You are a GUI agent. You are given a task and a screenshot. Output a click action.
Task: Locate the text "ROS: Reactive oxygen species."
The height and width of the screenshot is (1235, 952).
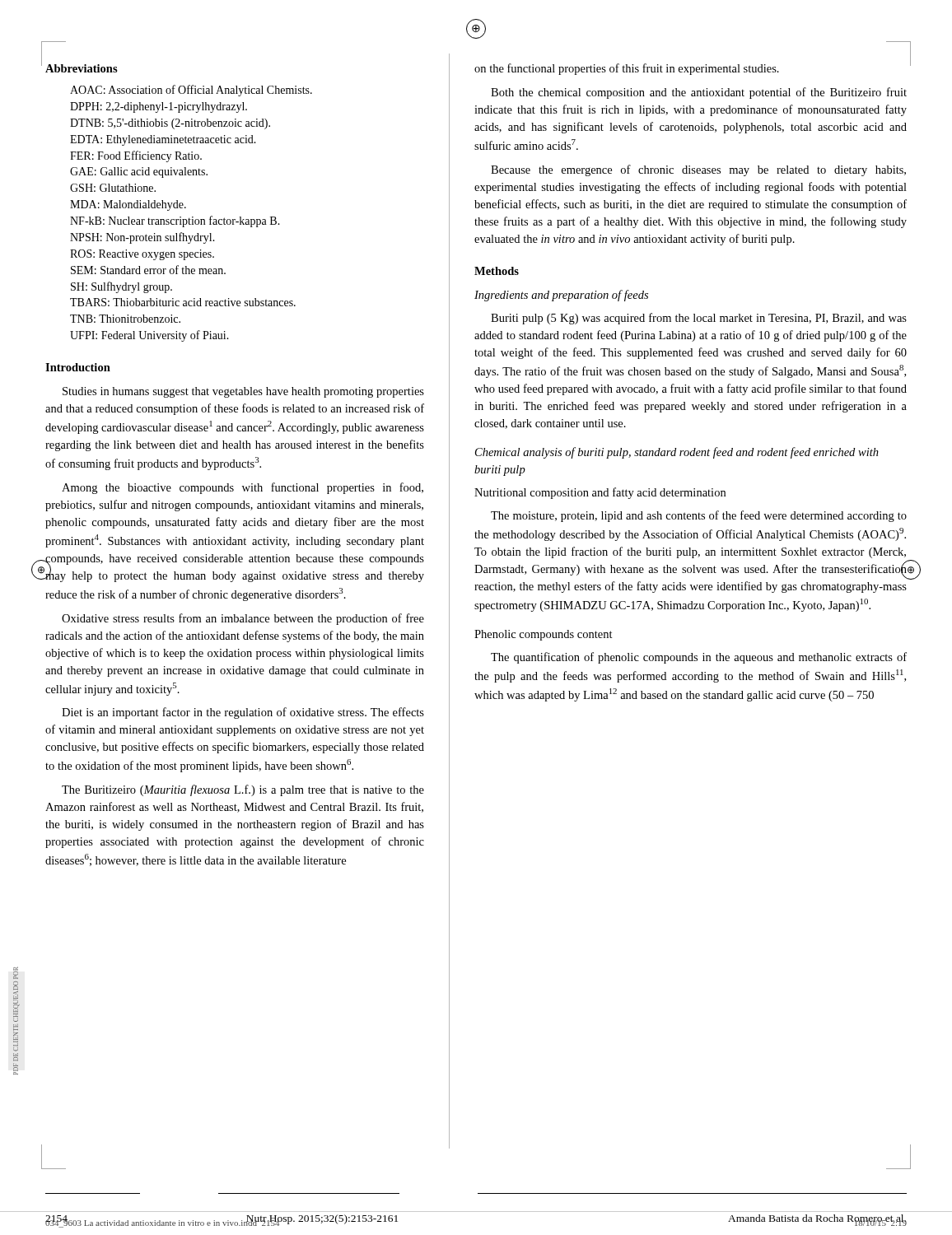142,254
